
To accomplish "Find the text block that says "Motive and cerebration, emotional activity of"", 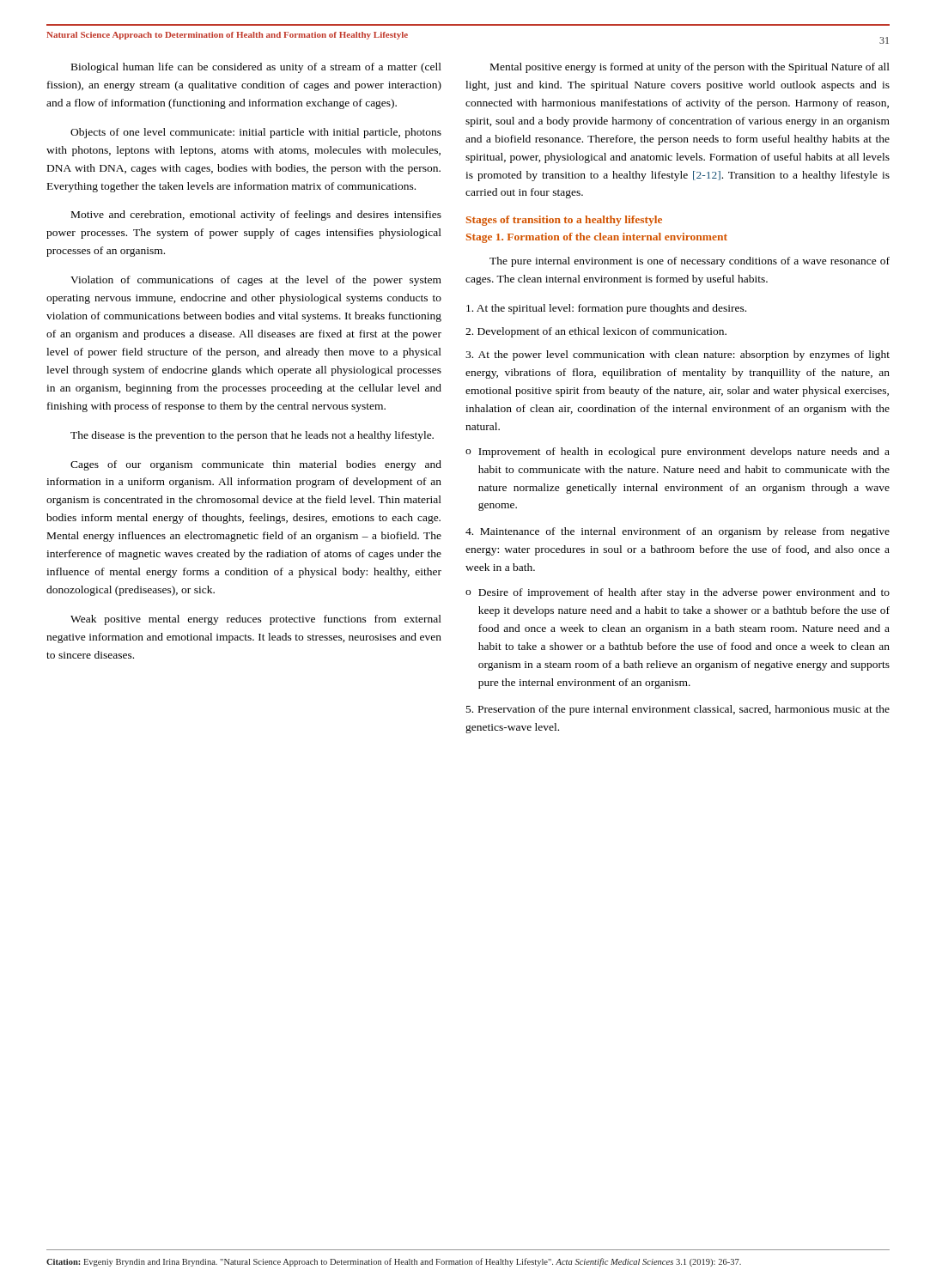I will pos(244,233).
